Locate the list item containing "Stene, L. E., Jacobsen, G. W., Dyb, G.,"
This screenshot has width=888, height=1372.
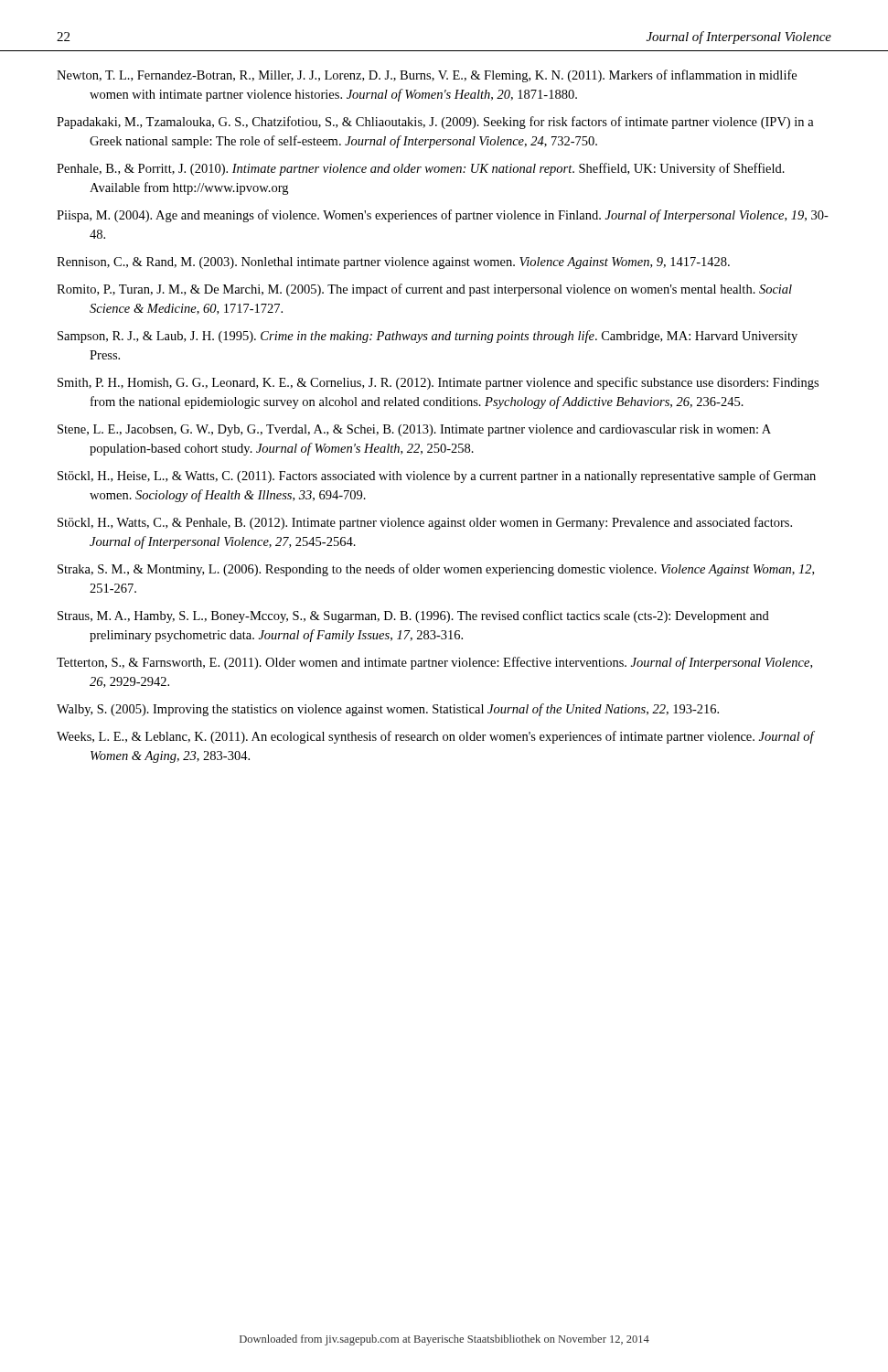414,439
